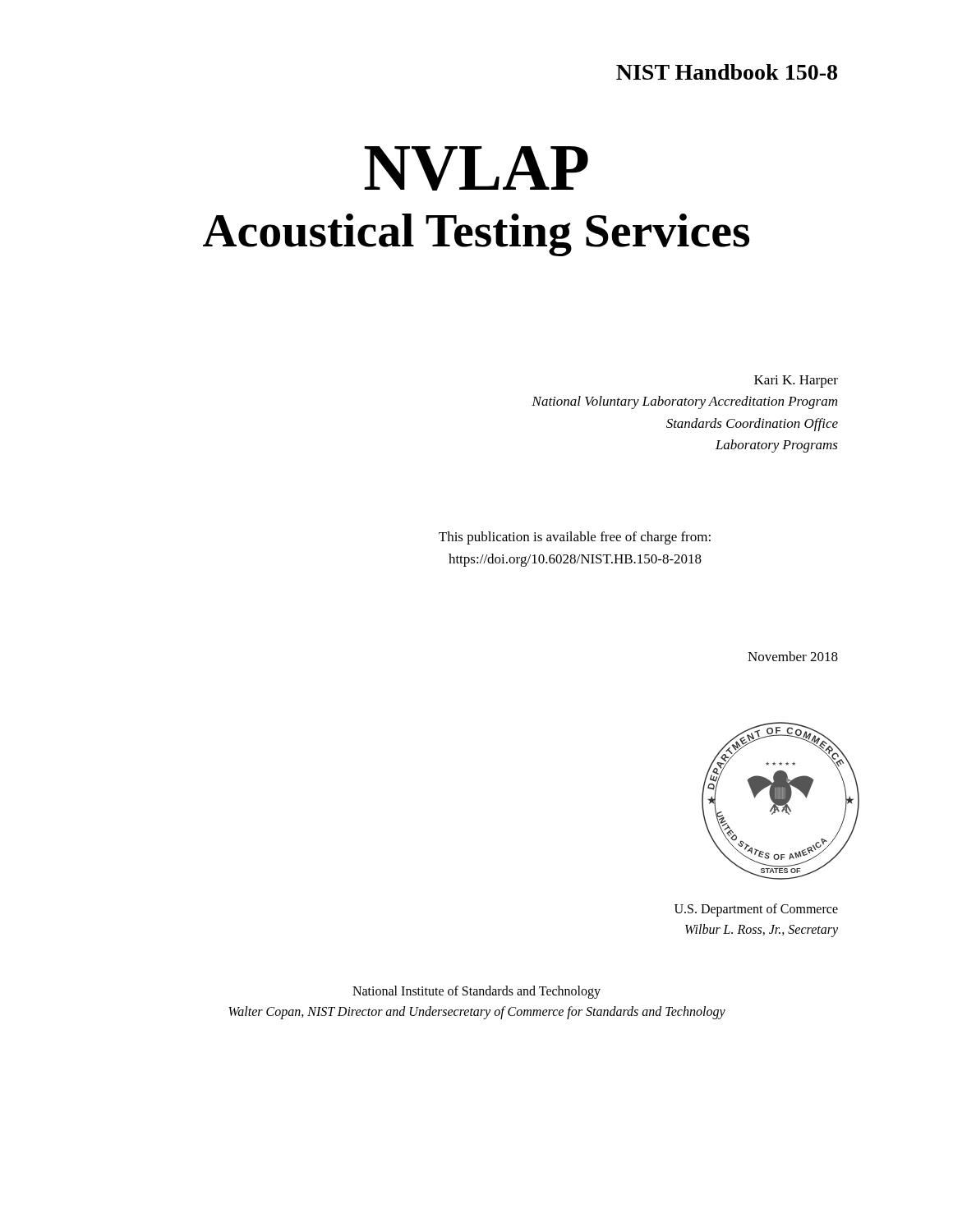Locate the text block with the text "U.S. Department of"
The width and height of the screenshot is (953, 1232).
756,919
